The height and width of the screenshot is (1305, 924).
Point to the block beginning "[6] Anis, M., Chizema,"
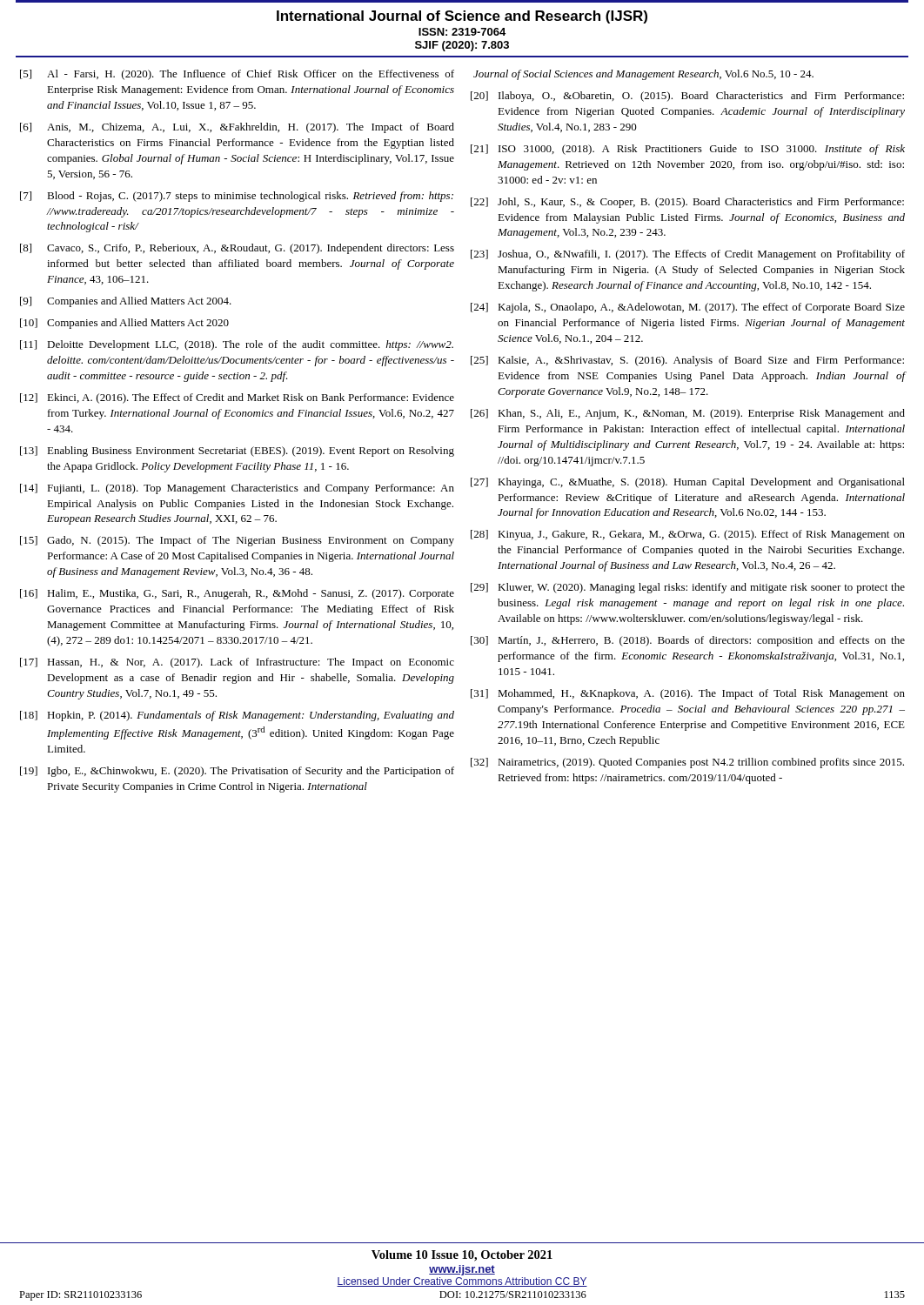tap(237, 150)
